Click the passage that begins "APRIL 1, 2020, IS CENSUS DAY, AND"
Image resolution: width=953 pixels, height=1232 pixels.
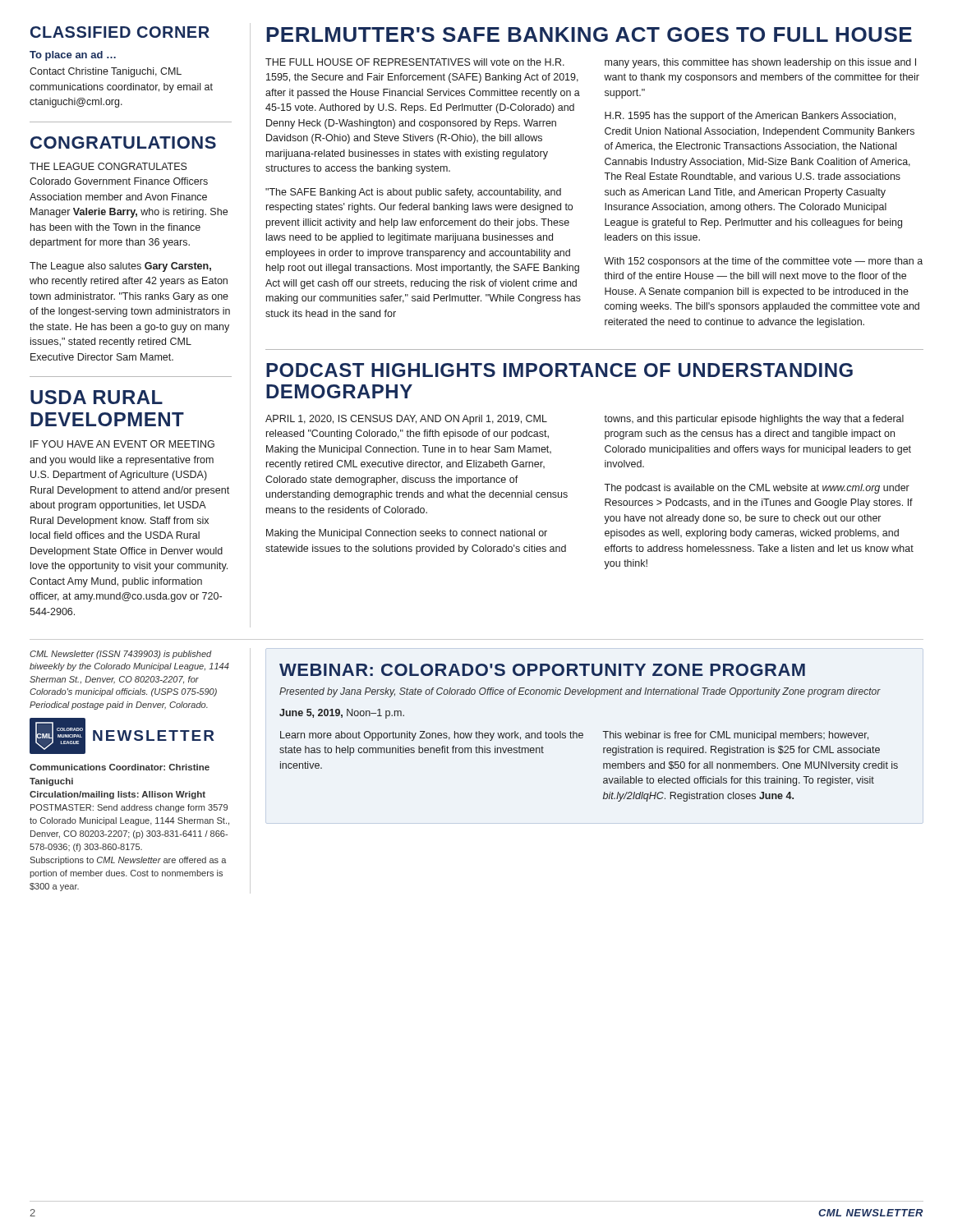417,464
